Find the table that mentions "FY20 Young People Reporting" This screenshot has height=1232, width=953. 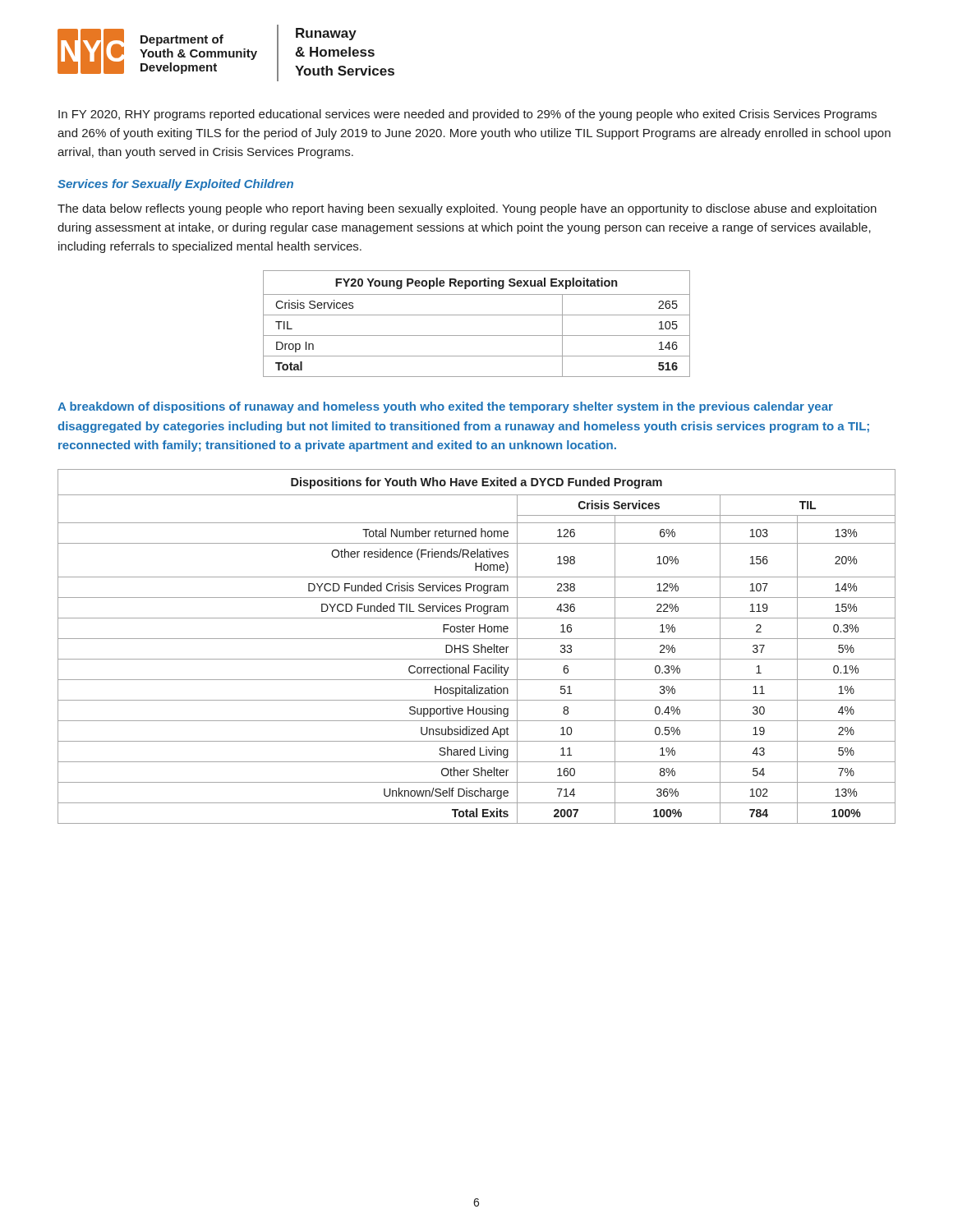click(476, 324)
